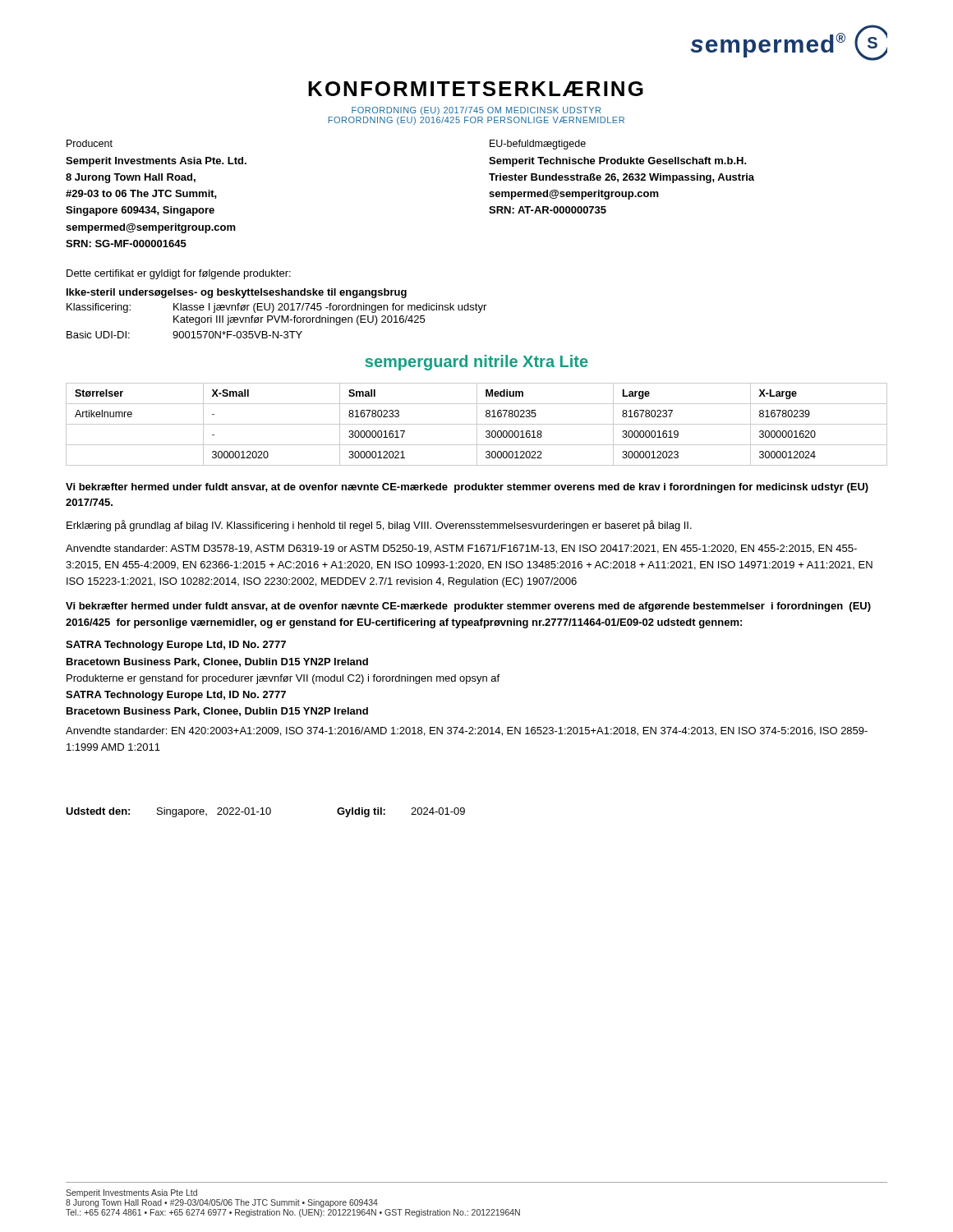This screenshot has height=1232, width=953.
Task: Find the block on this page that starts "Semperit Technische Produkte Gesellschaft m.b.H."
Action: [x=622, y=185]
